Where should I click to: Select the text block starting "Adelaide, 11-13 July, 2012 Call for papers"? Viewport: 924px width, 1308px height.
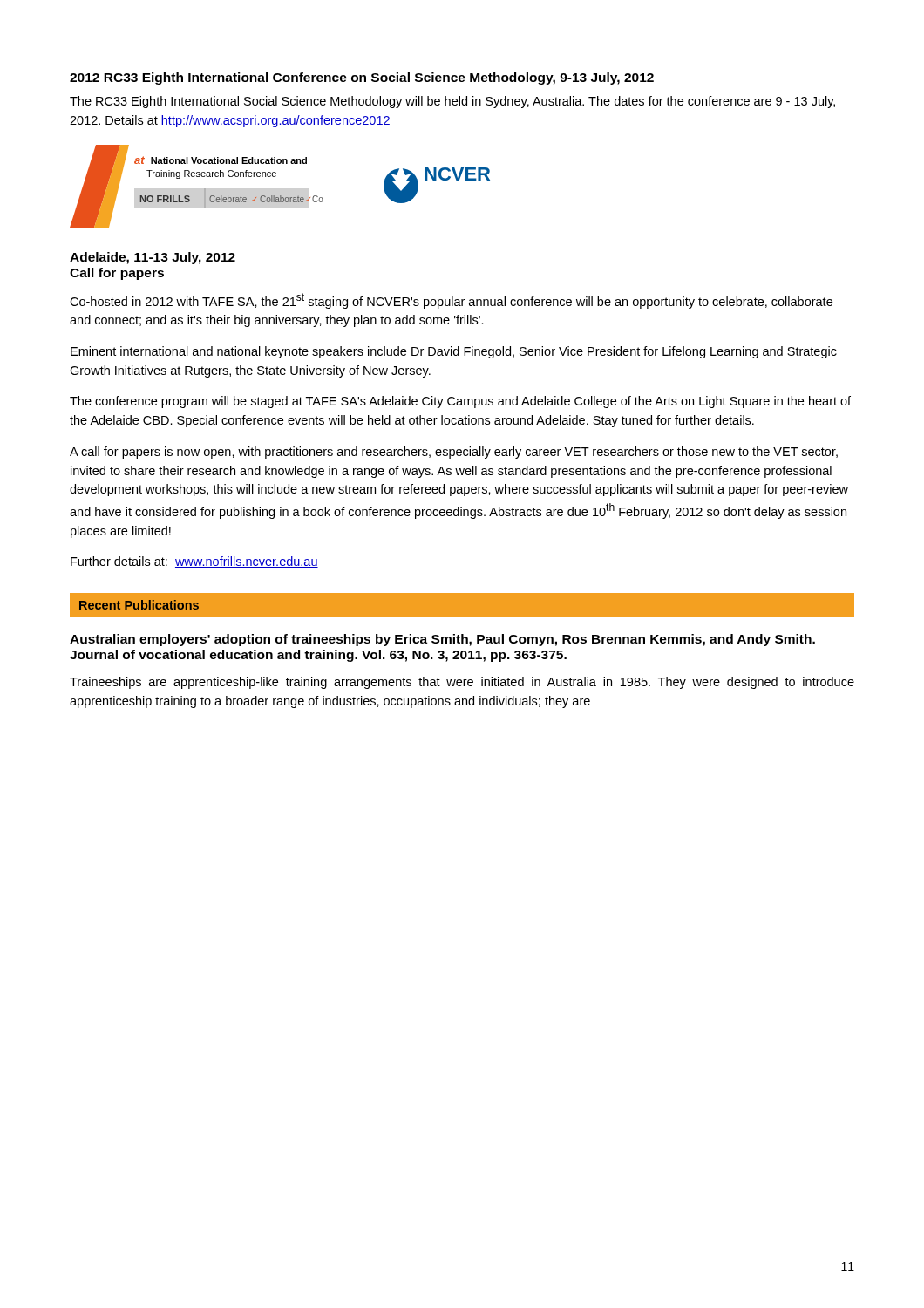click(153, 264)
